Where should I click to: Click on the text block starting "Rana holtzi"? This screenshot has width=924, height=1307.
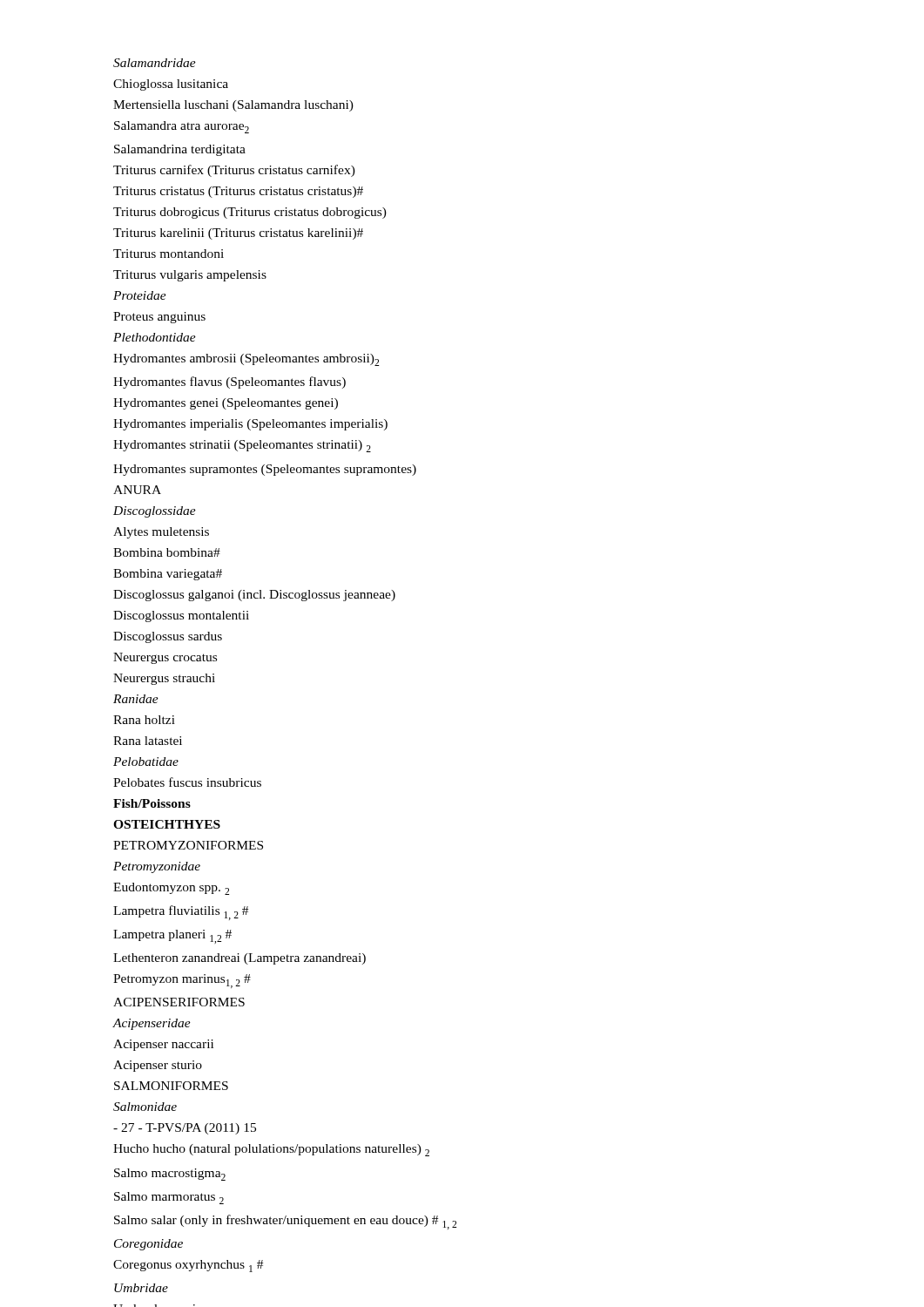144,720
